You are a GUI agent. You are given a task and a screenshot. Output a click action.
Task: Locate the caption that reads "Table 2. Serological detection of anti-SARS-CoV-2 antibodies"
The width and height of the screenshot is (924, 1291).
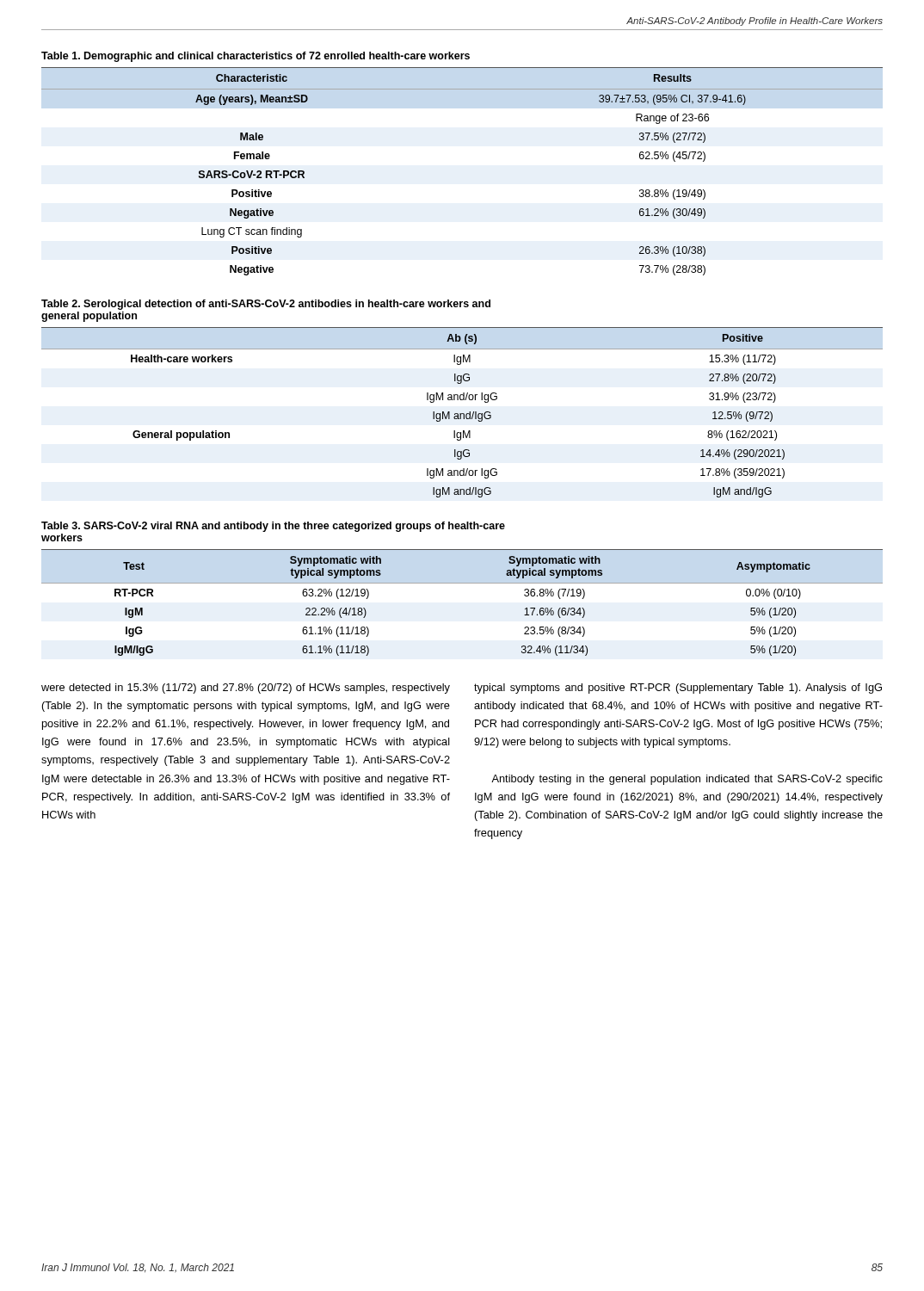click(266, 310)
